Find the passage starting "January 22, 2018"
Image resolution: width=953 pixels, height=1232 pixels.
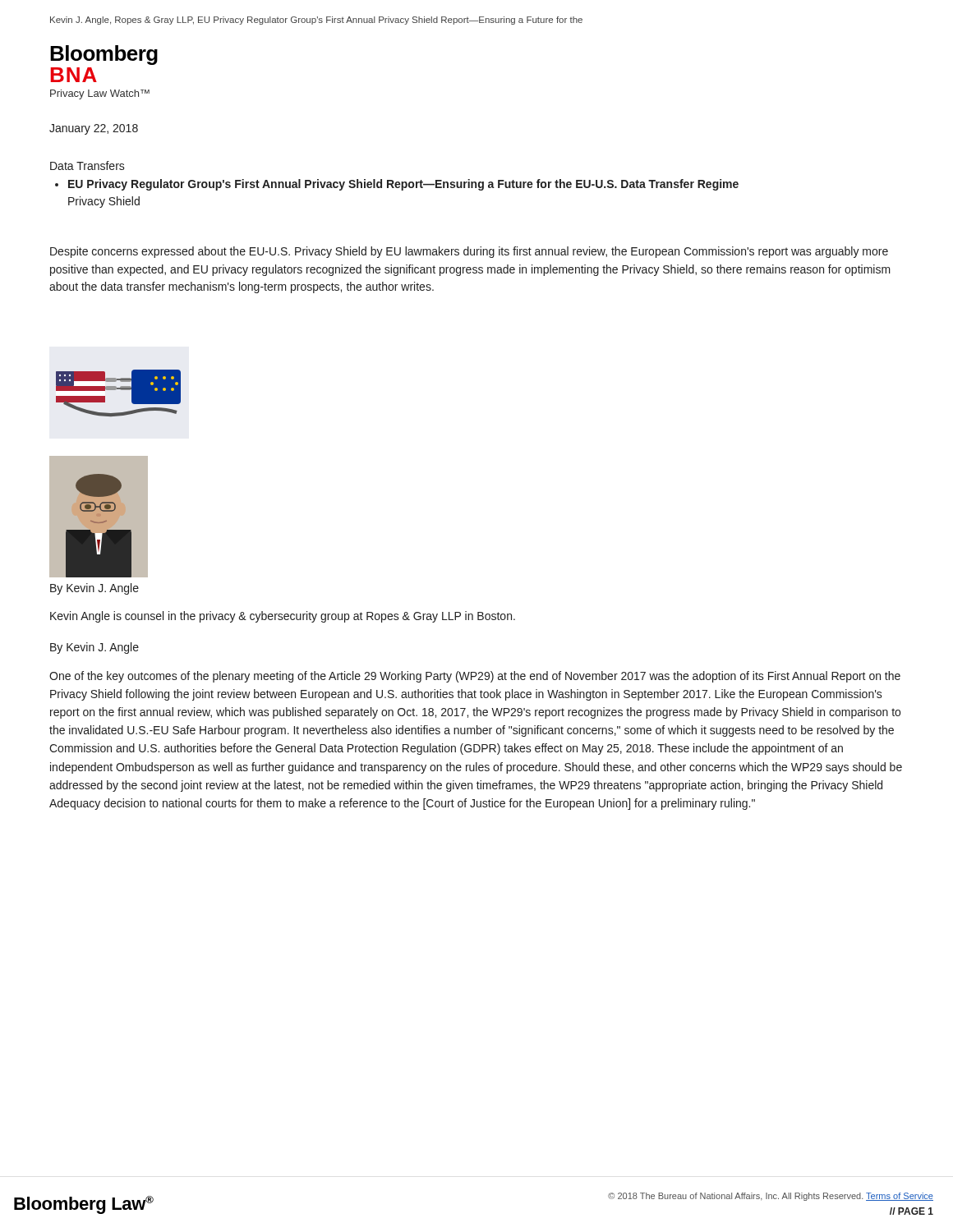click(x=94, y=128)
